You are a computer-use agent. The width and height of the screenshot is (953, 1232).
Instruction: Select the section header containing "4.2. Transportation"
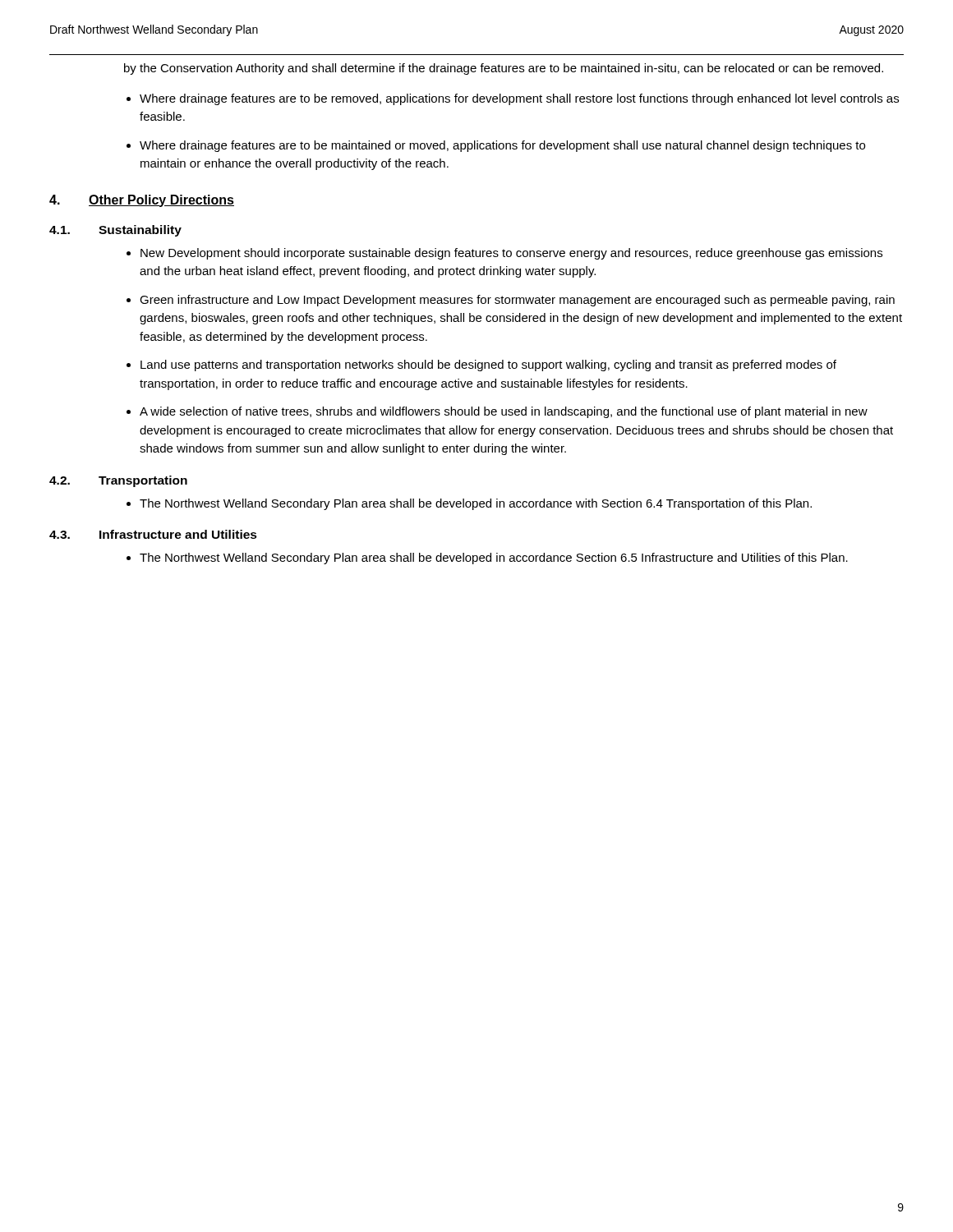pos(119,480)
